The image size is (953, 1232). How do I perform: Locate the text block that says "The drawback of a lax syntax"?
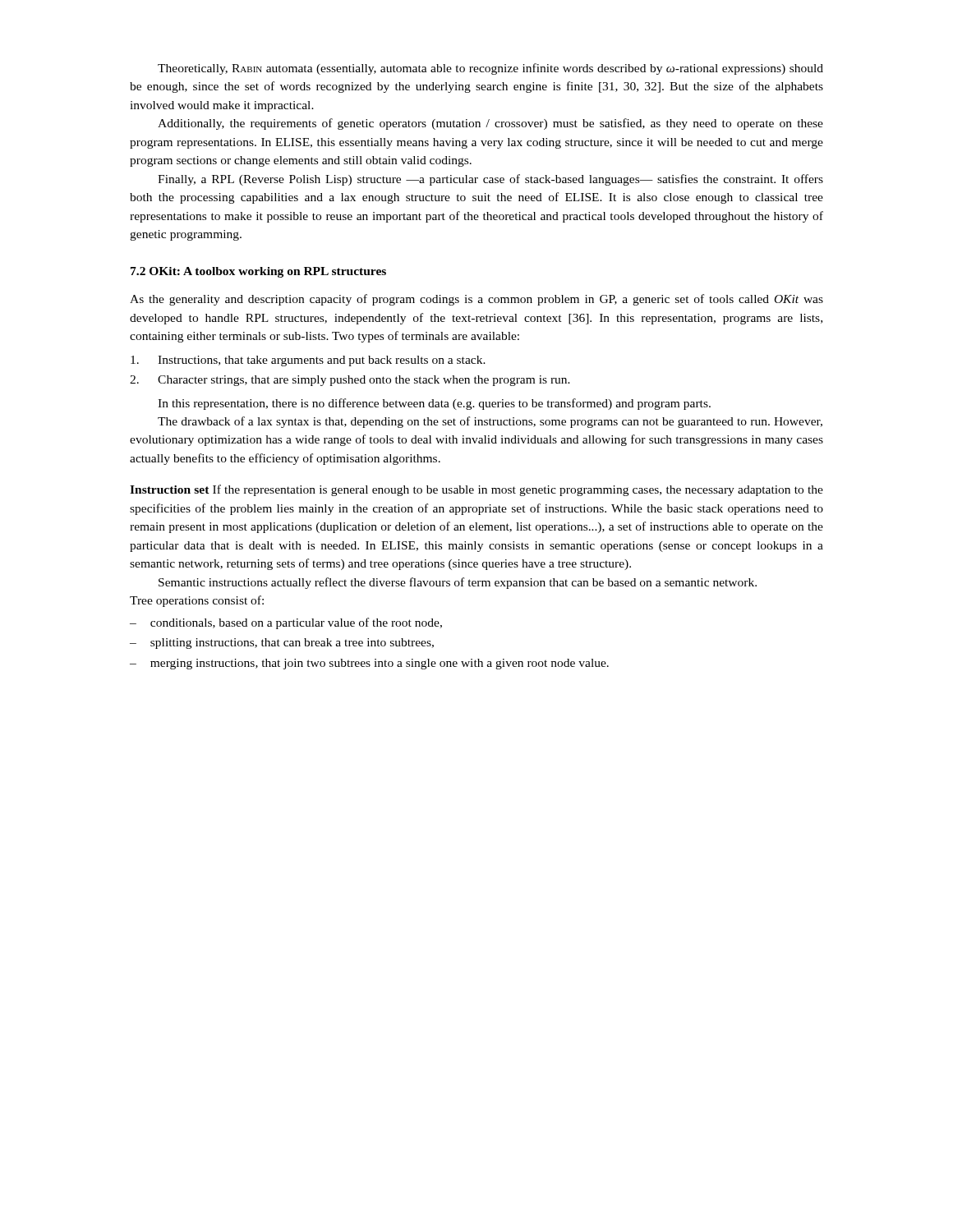(x=476, y=440)
